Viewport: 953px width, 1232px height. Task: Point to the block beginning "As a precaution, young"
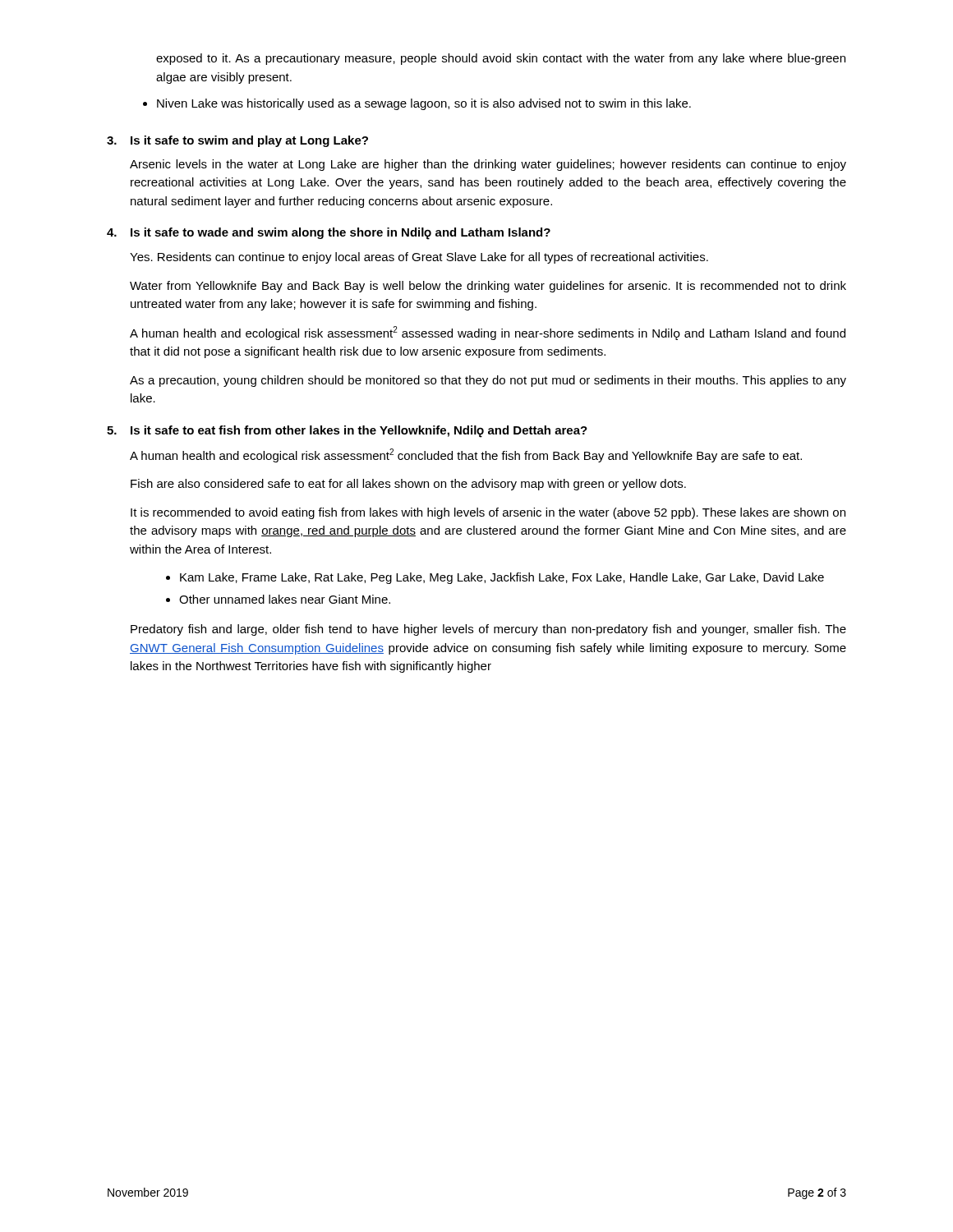(488, 389)
